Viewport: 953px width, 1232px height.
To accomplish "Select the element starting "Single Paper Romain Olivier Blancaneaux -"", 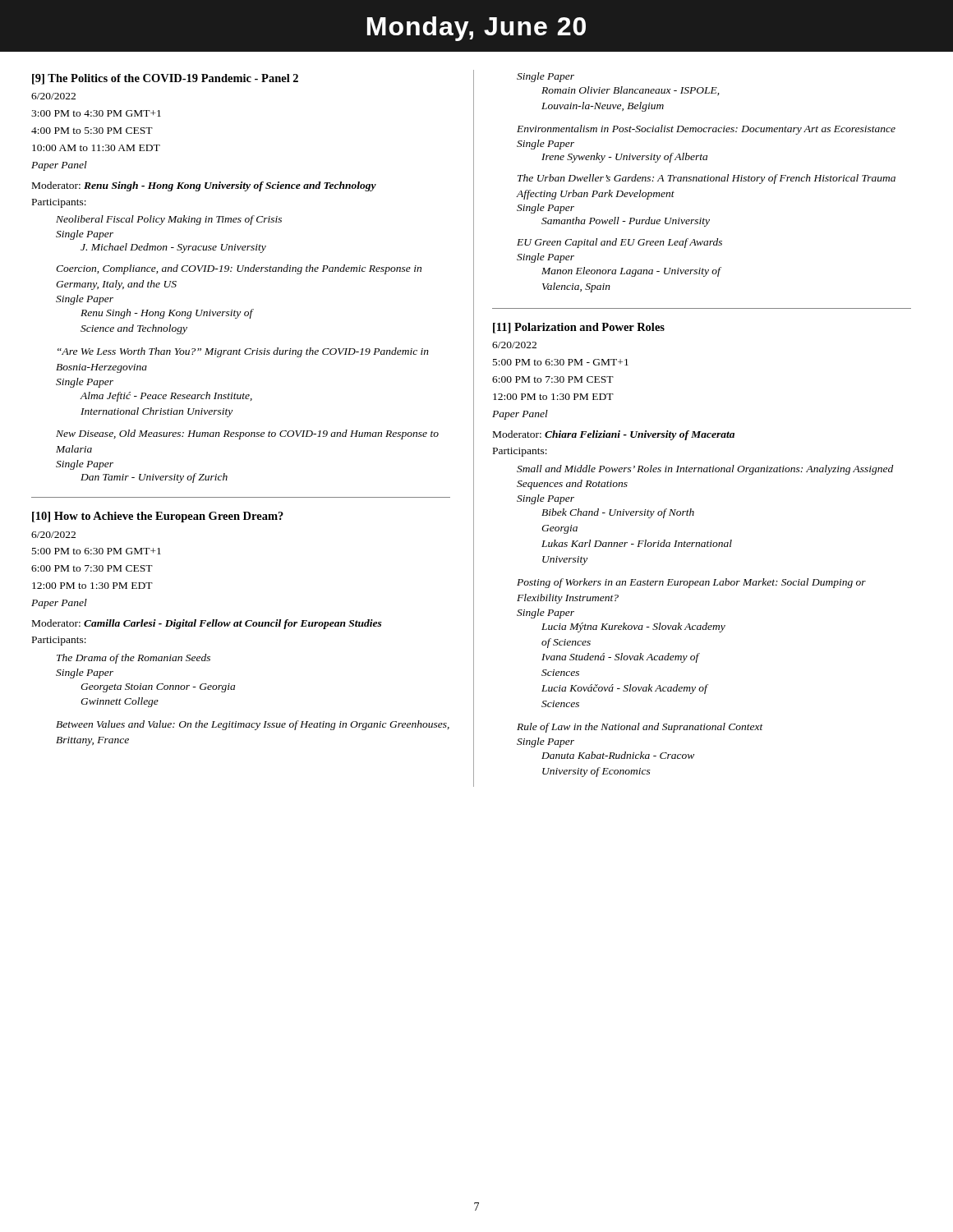I will 714,92.
